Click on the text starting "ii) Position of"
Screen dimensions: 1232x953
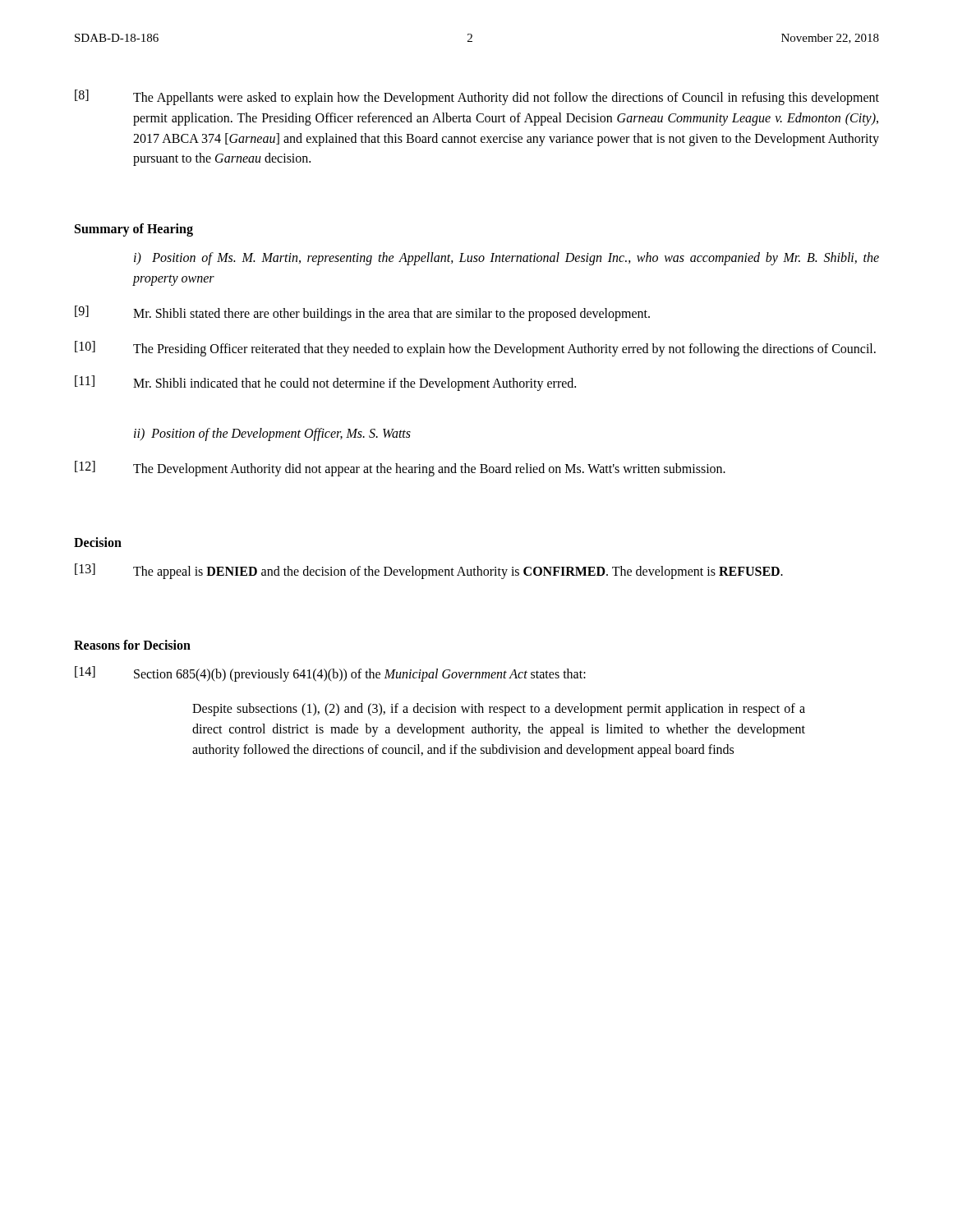pyautogui.click(x=272, y=433)
